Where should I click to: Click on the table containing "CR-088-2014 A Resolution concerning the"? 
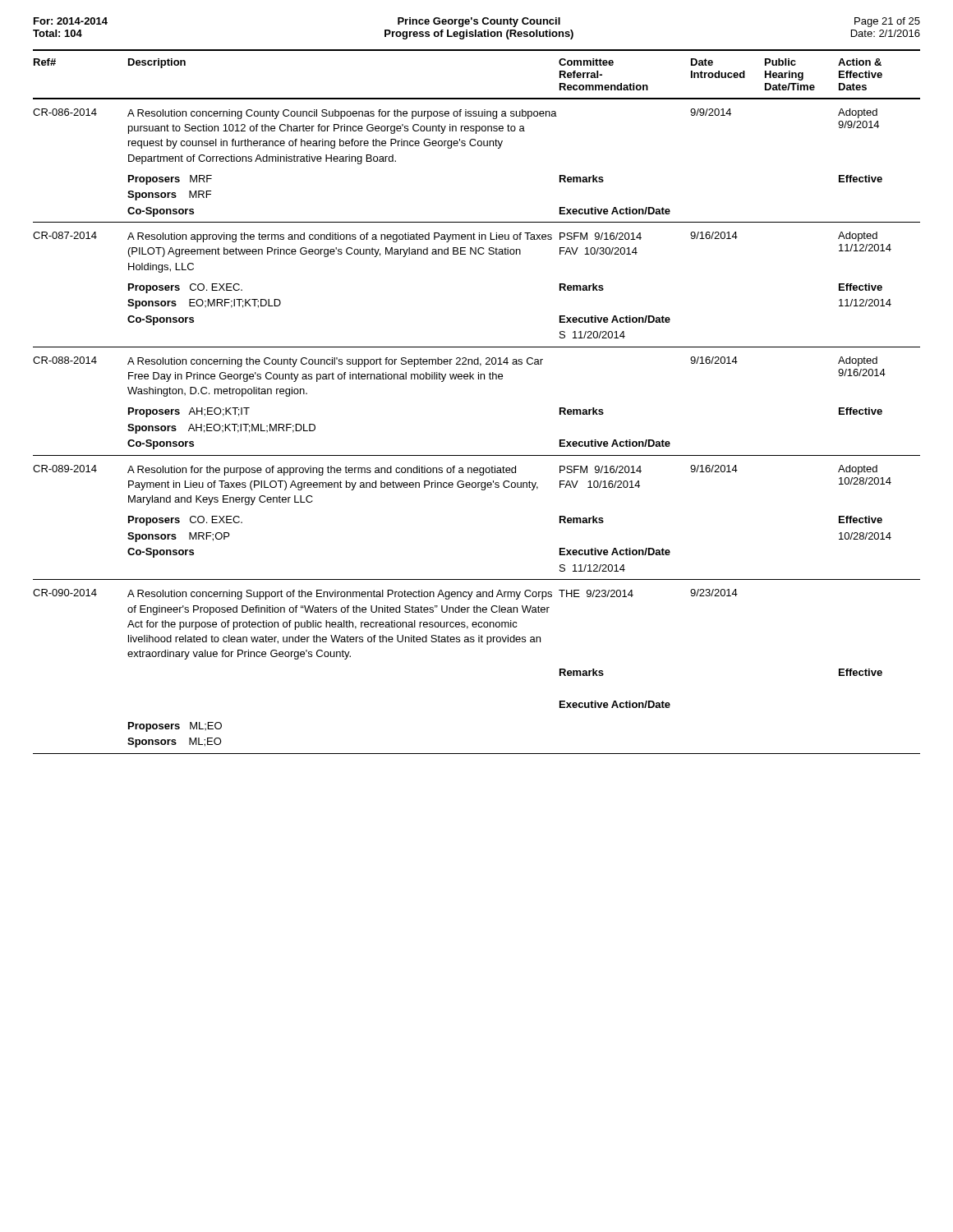tap(476, 402)
